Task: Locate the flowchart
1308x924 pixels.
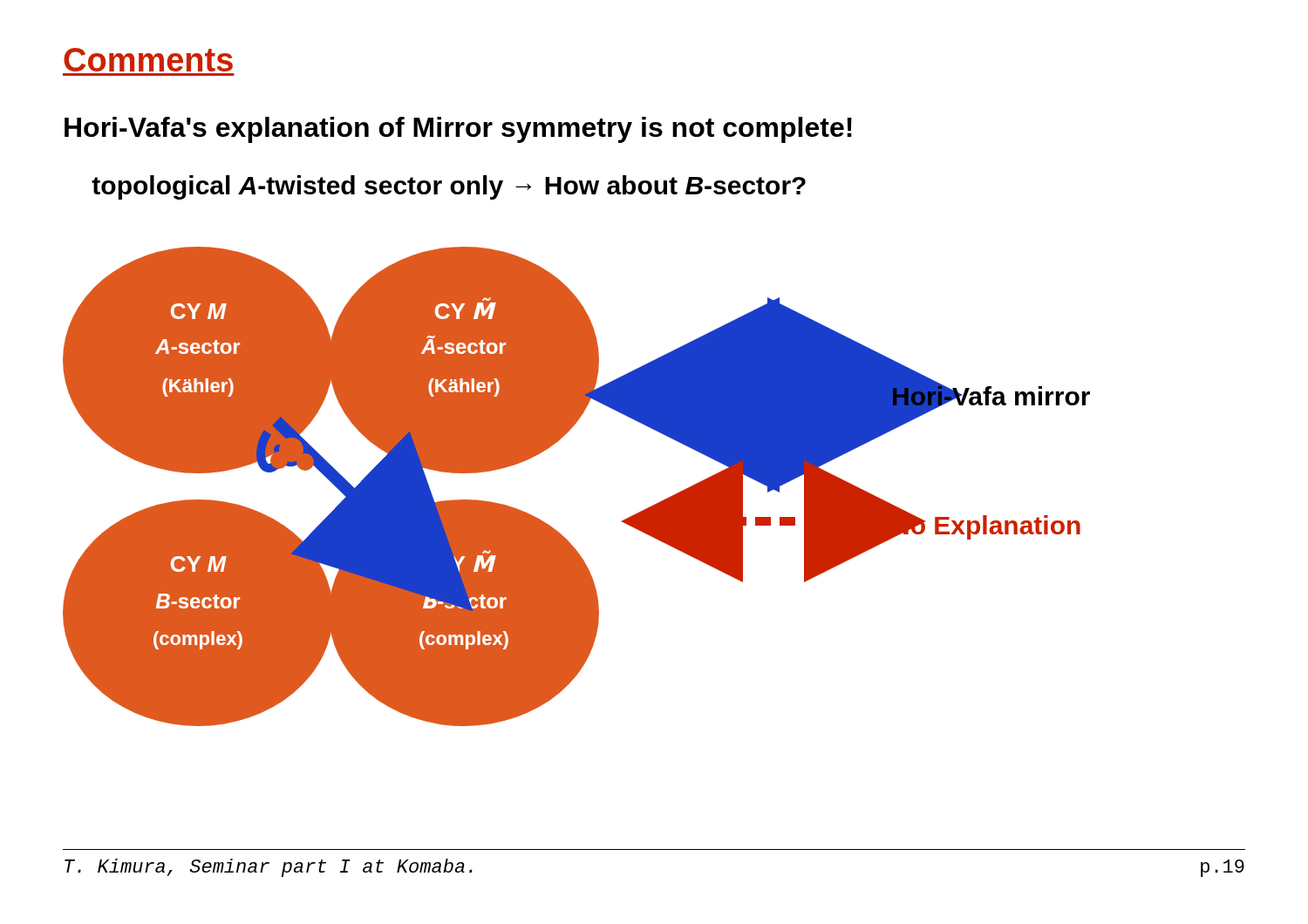Action: (647, 478)
